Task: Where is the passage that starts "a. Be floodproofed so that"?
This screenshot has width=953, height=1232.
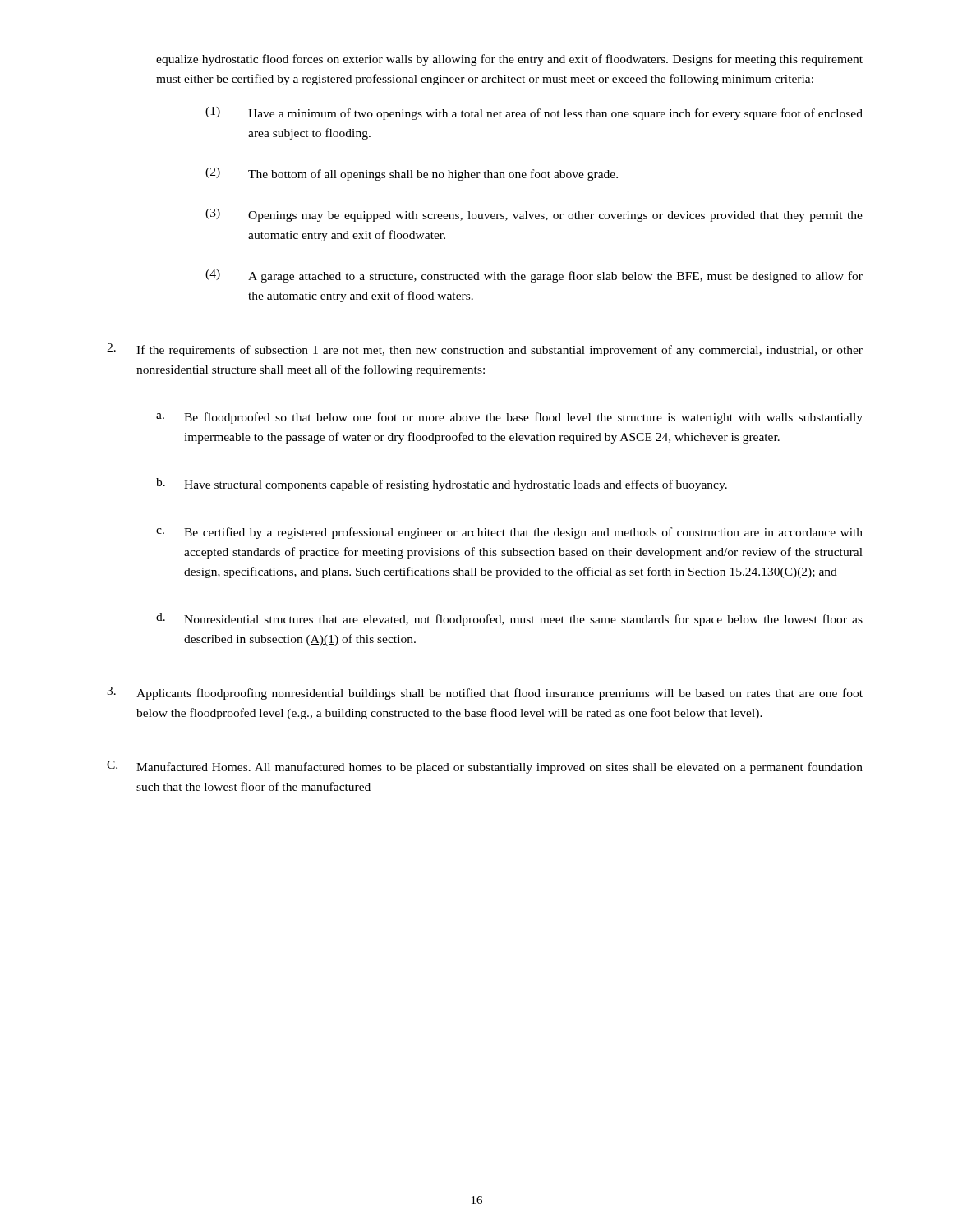Action: [x=509, y=427]
